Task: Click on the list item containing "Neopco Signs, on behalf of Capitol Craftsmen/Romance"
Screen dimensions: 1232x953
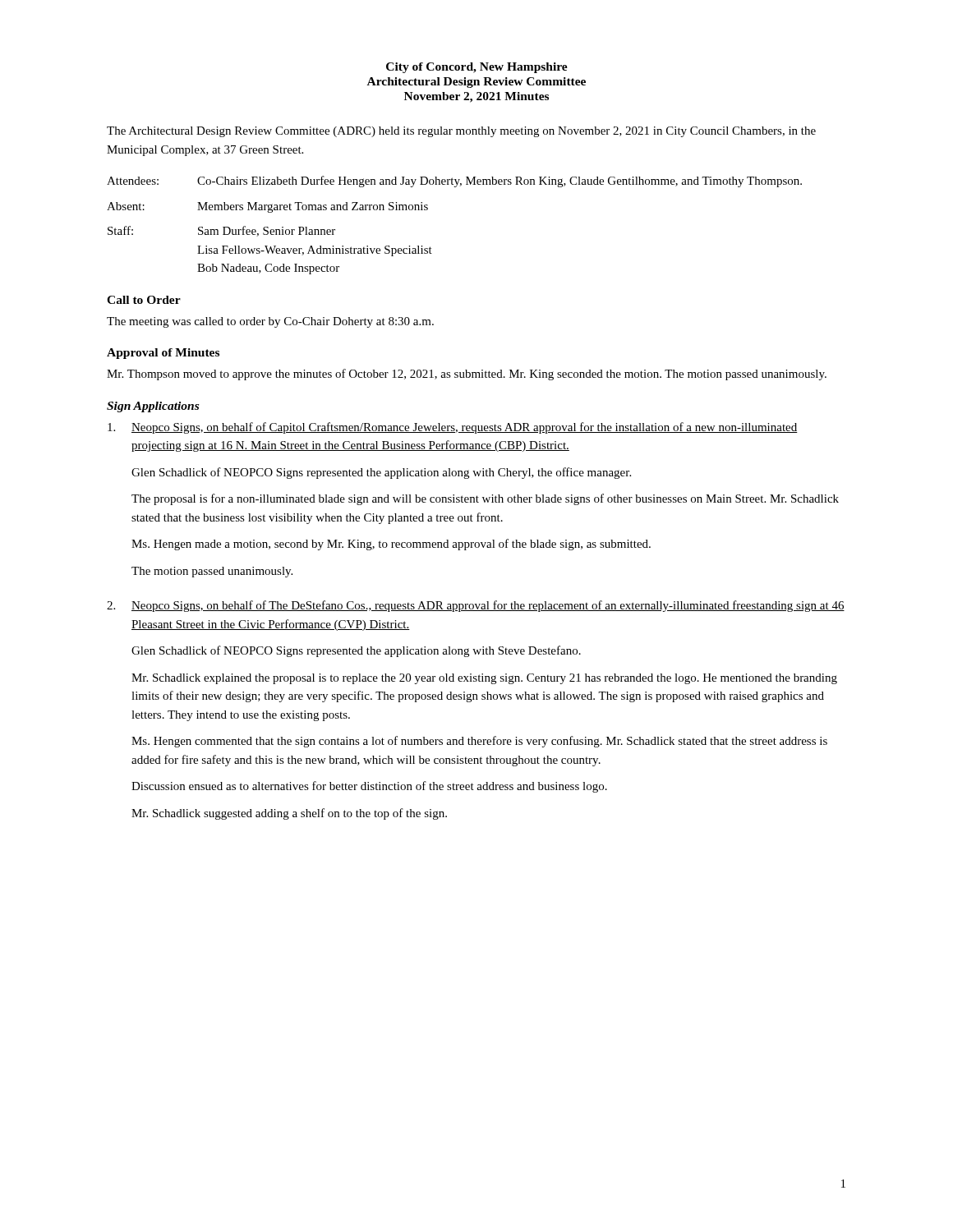Action: click(x=476, y=503)
